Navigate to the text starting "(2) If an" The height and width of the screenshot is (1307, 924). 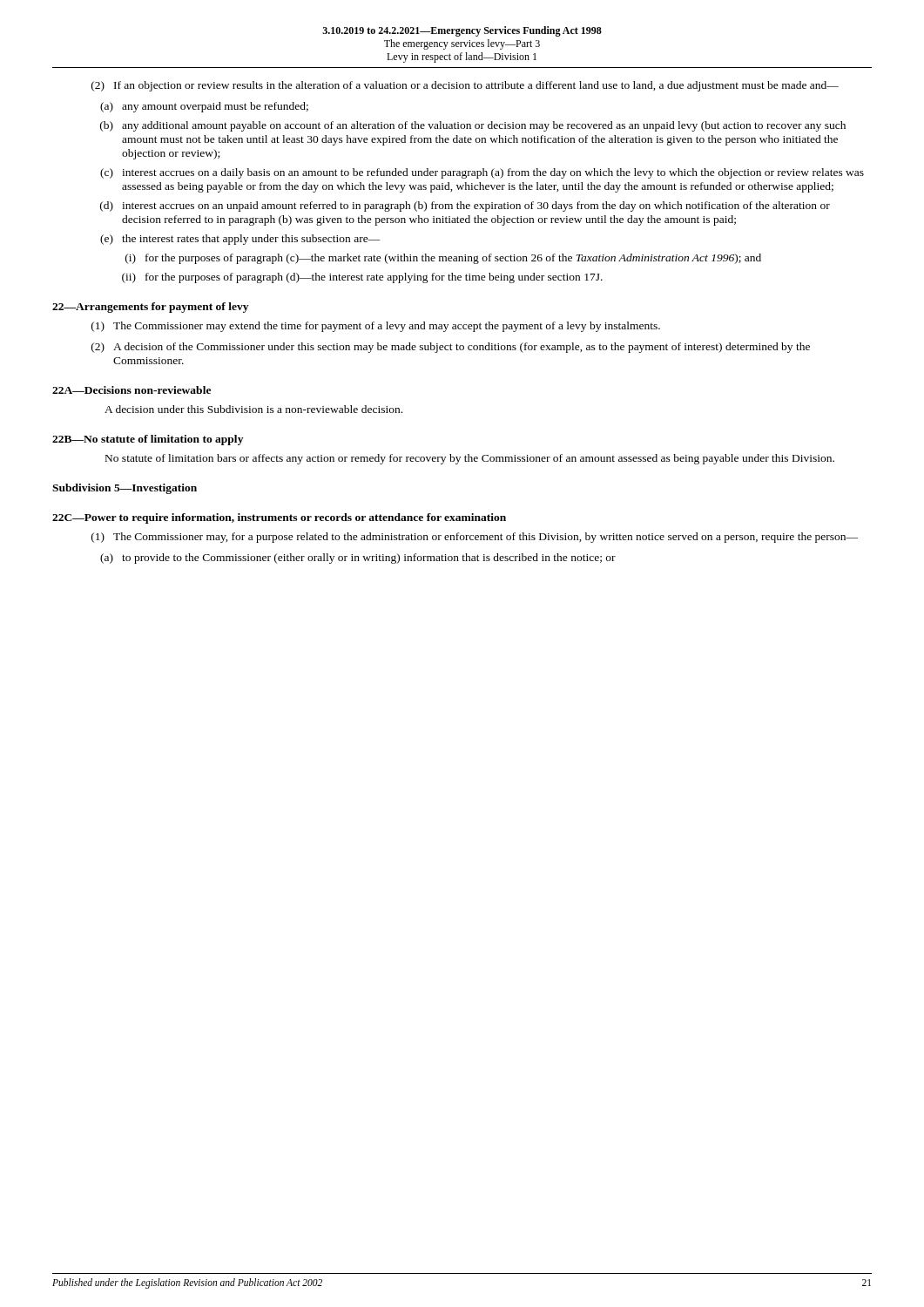[462, 85]
